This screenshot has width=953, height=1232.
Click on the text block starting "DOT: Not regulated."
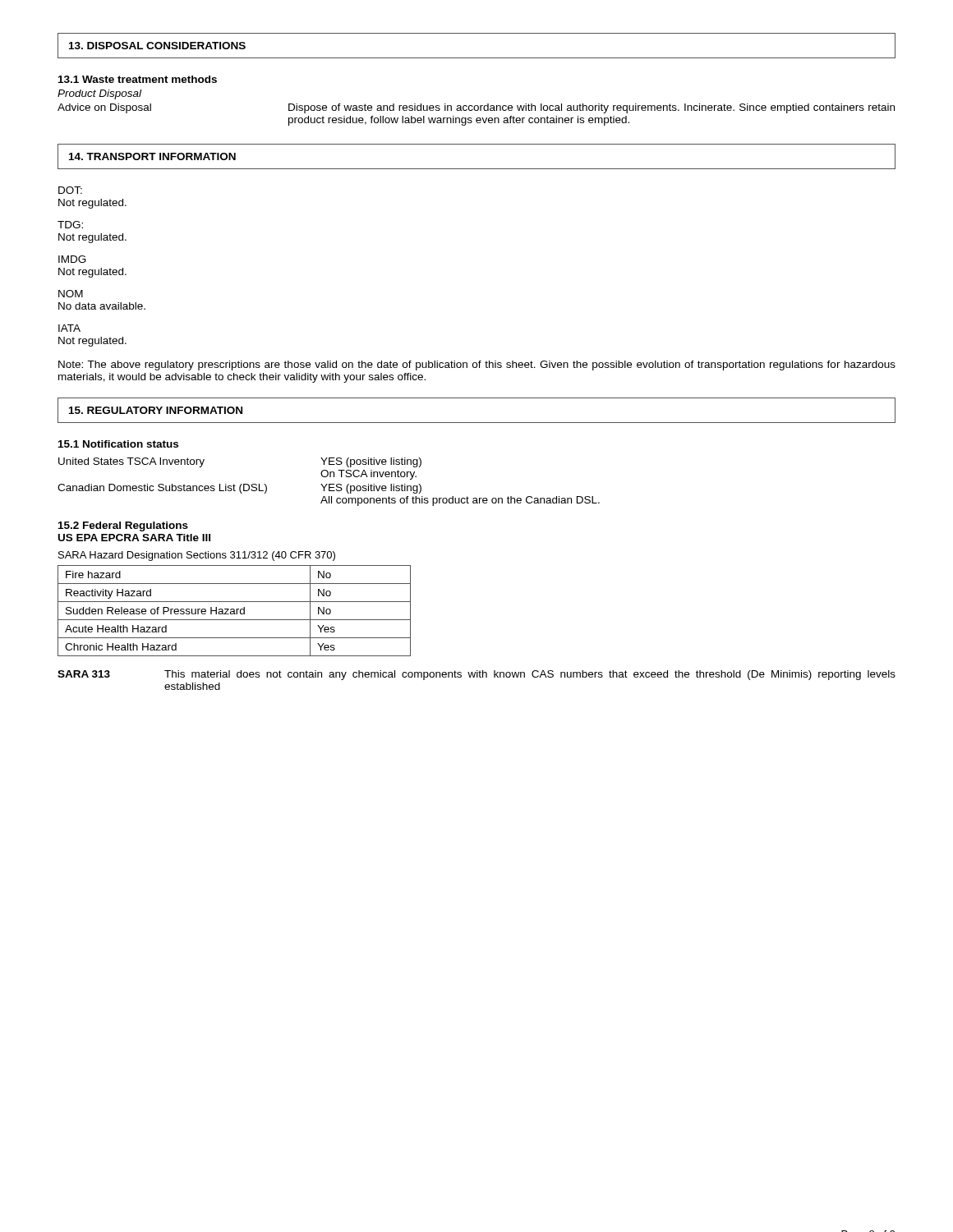point(70,190)
